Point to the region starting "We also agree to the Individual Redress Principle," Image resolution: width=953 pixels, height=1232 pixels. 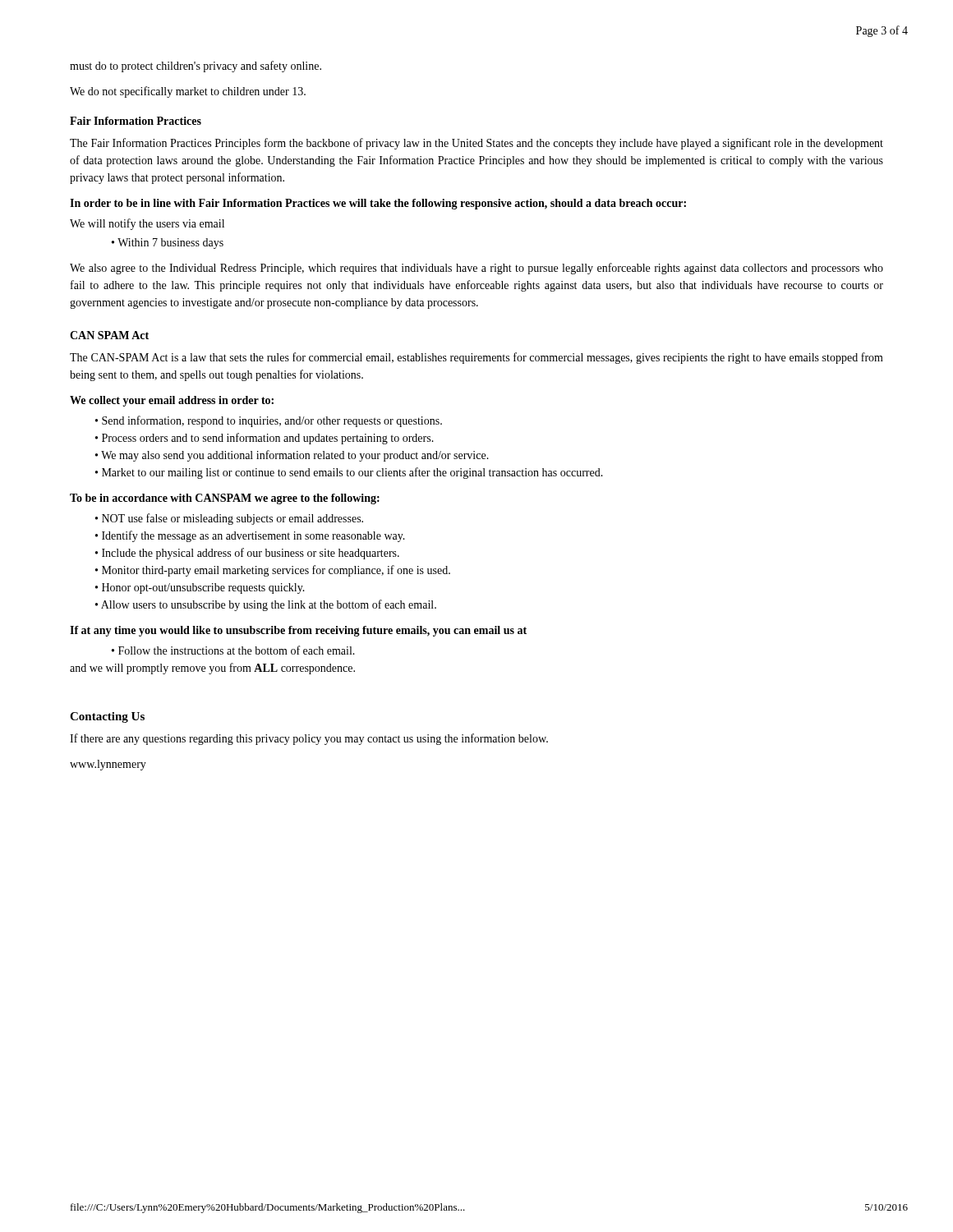476,285
